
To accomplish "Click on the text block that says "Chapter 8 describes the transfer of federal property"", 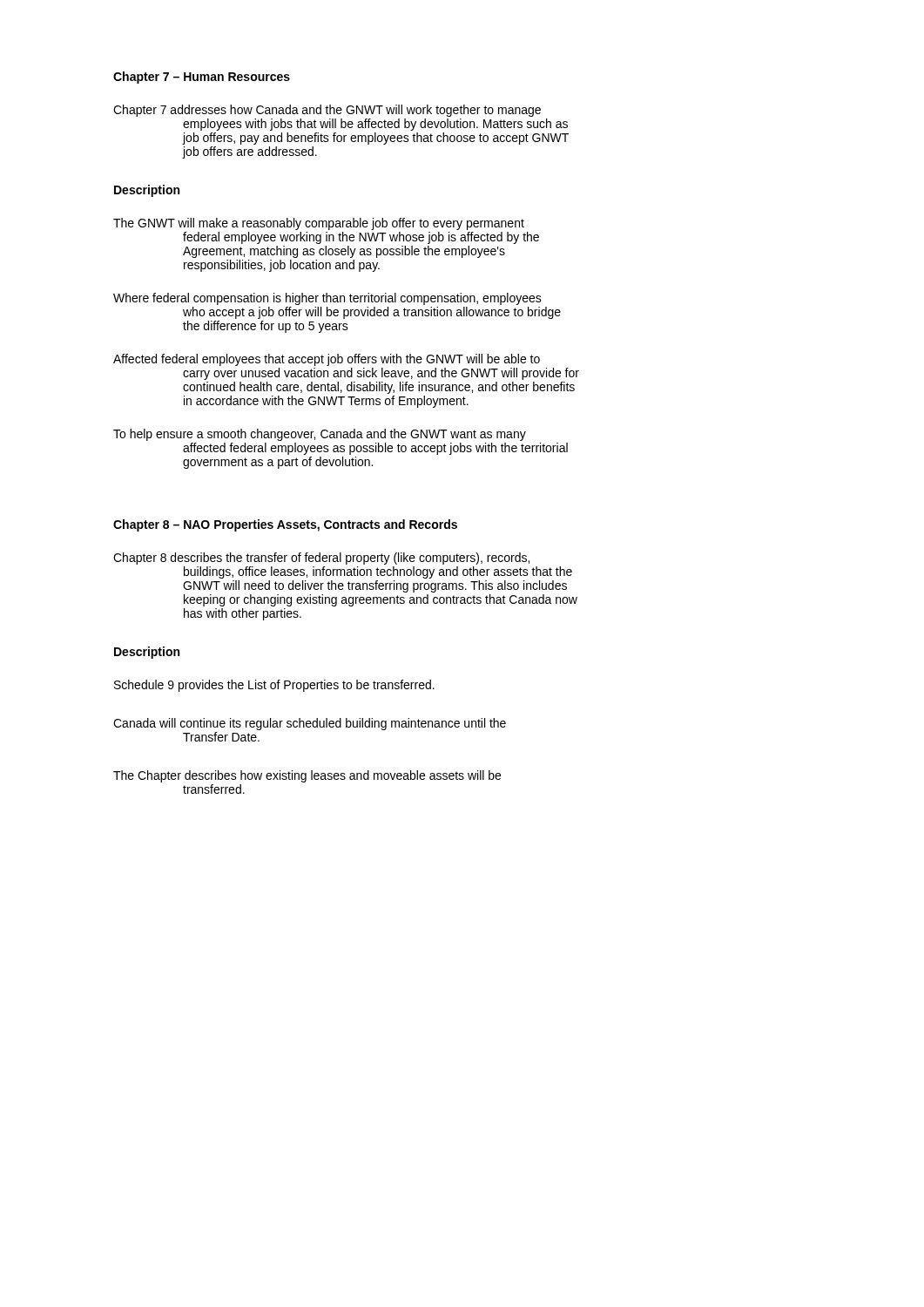I will [x=462, y=586].
